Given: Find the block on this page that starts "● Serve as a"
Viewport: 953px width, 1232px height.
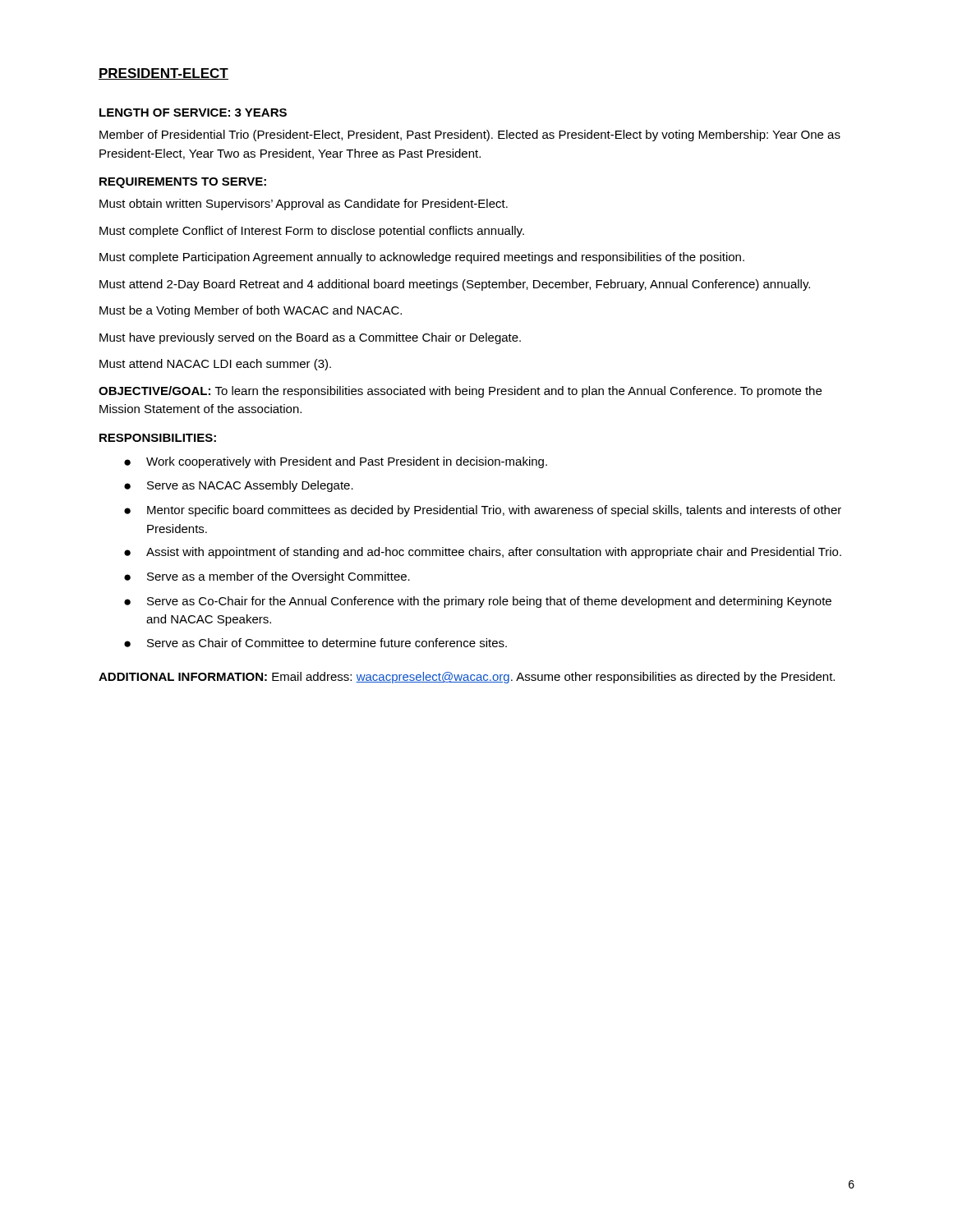Looking at the screenshot, I should coord(267,577).
